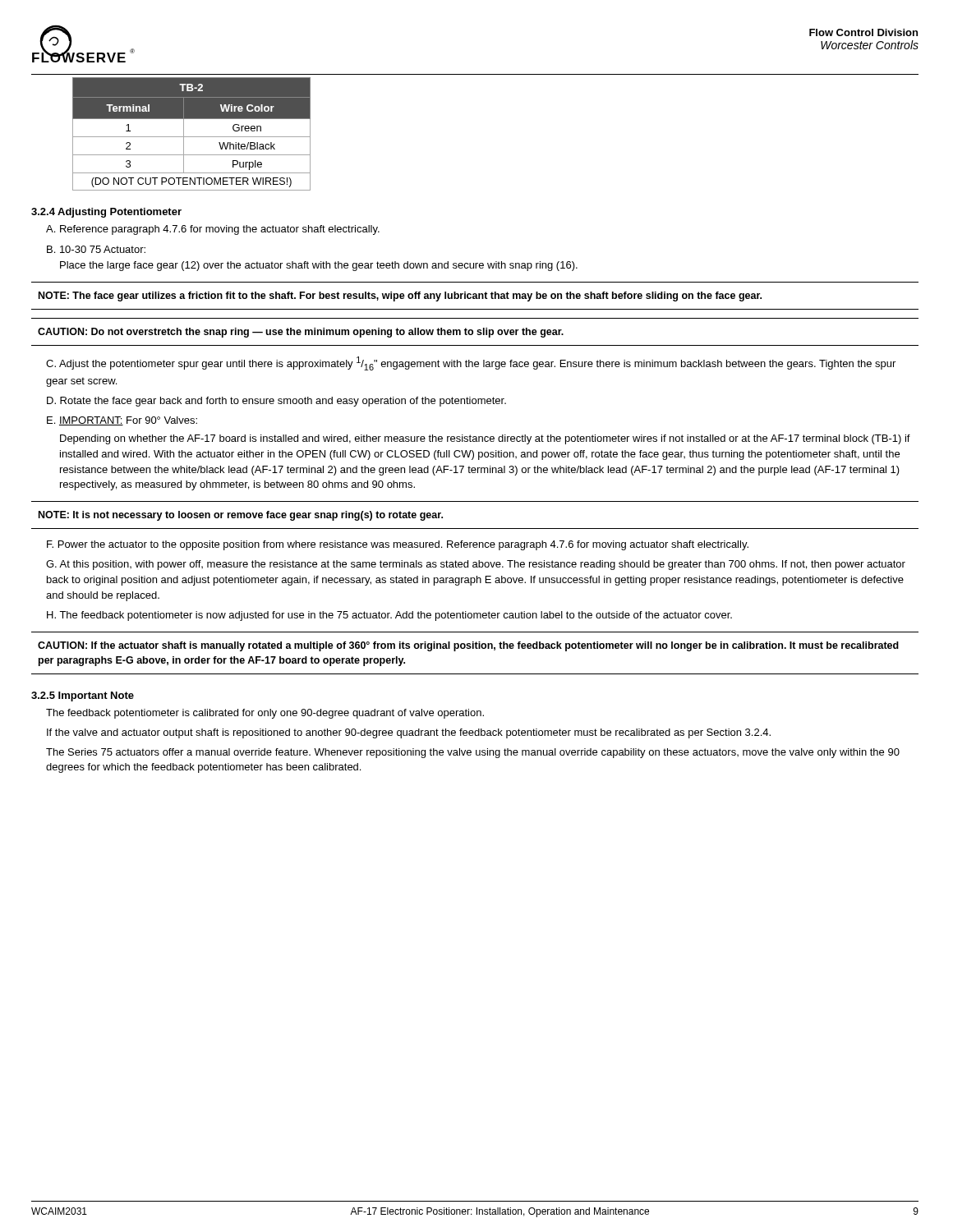The width and height of the screenshot is (953, 1232).
Task: Find the list item with the text "D. Rotate the face gear back and forth"
Action: tap(276, 401)
